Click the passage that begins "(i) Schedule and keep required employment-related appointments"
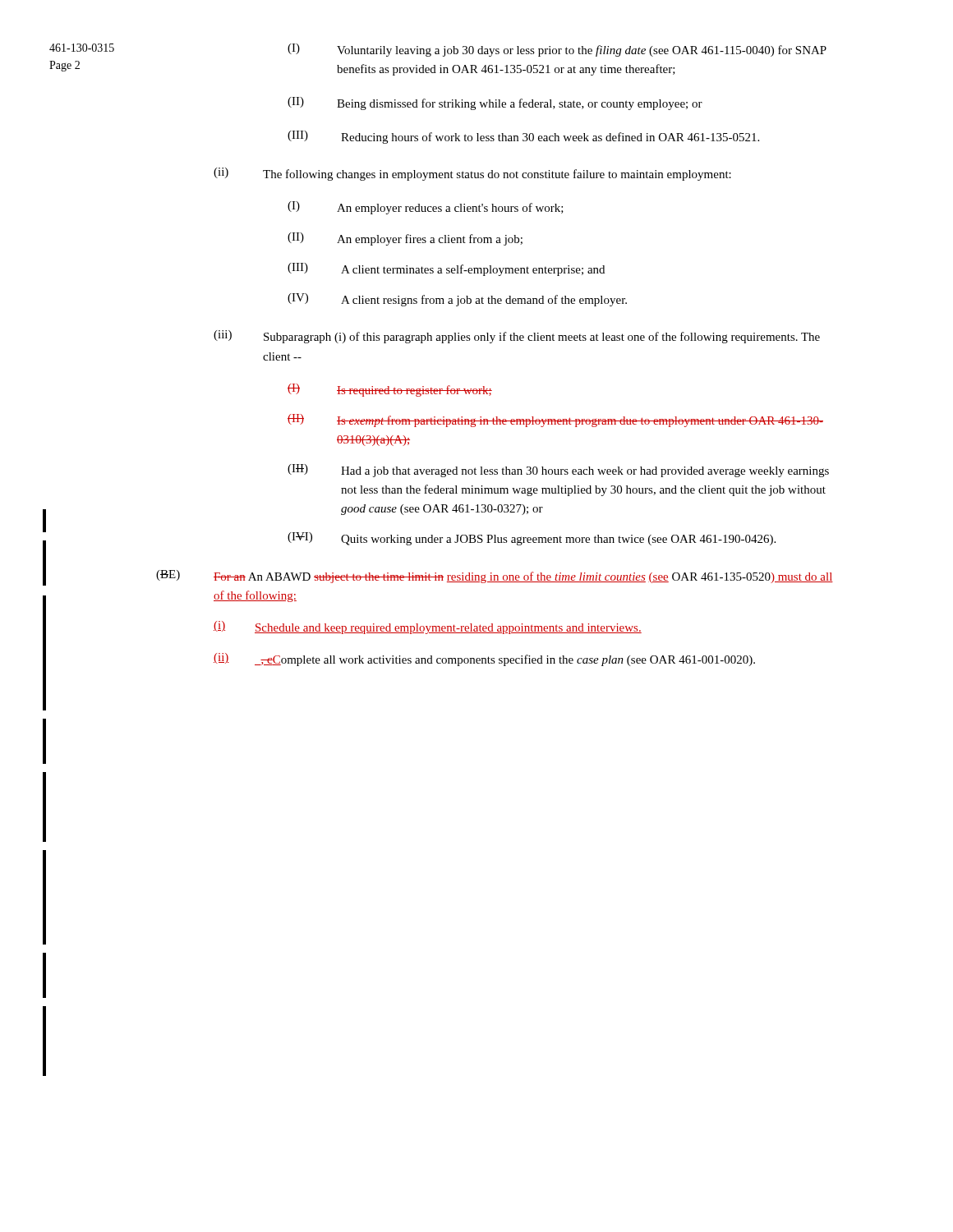 pos(526,628)
